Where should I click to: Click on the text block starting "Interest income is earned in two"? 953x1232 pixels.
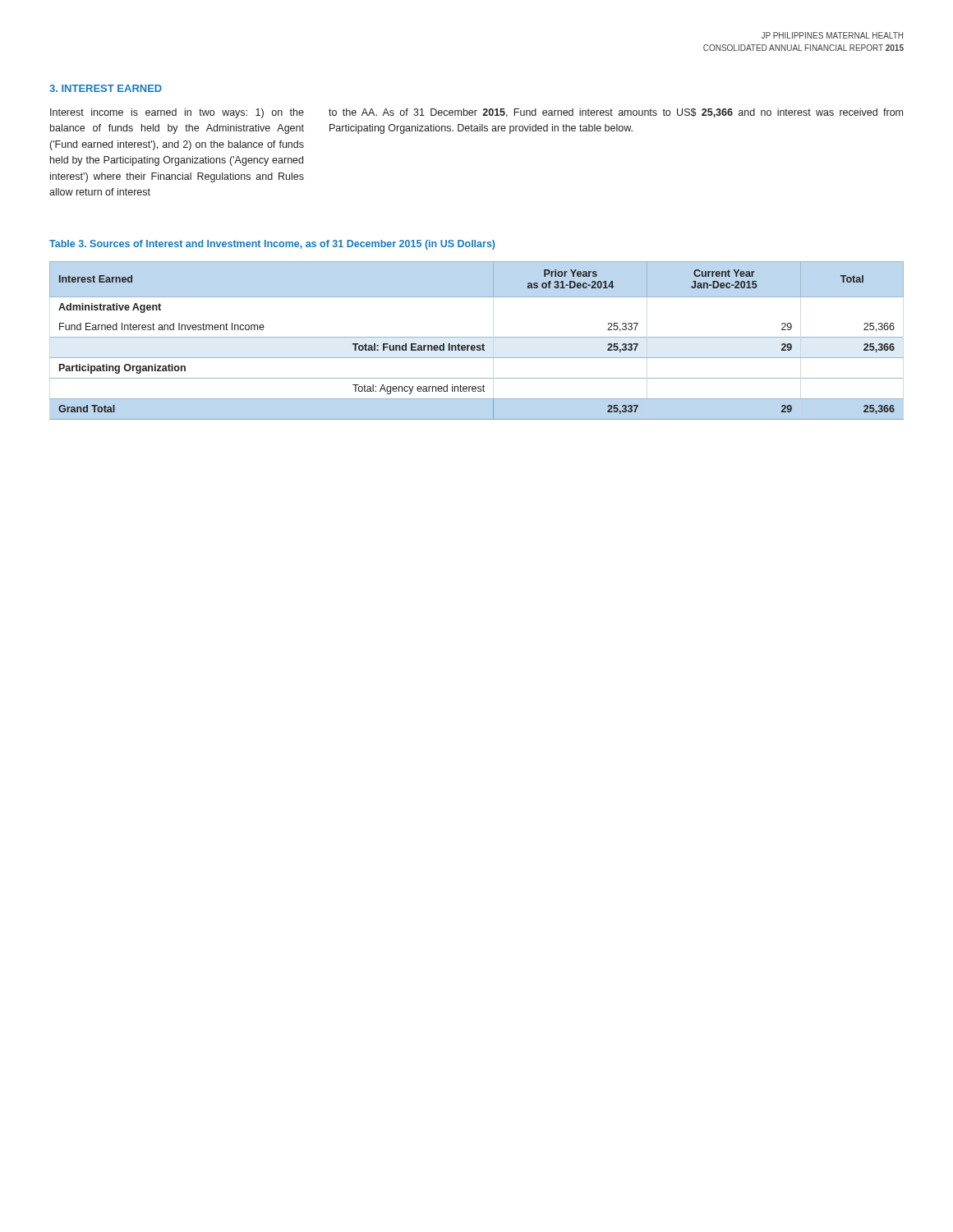177,152
